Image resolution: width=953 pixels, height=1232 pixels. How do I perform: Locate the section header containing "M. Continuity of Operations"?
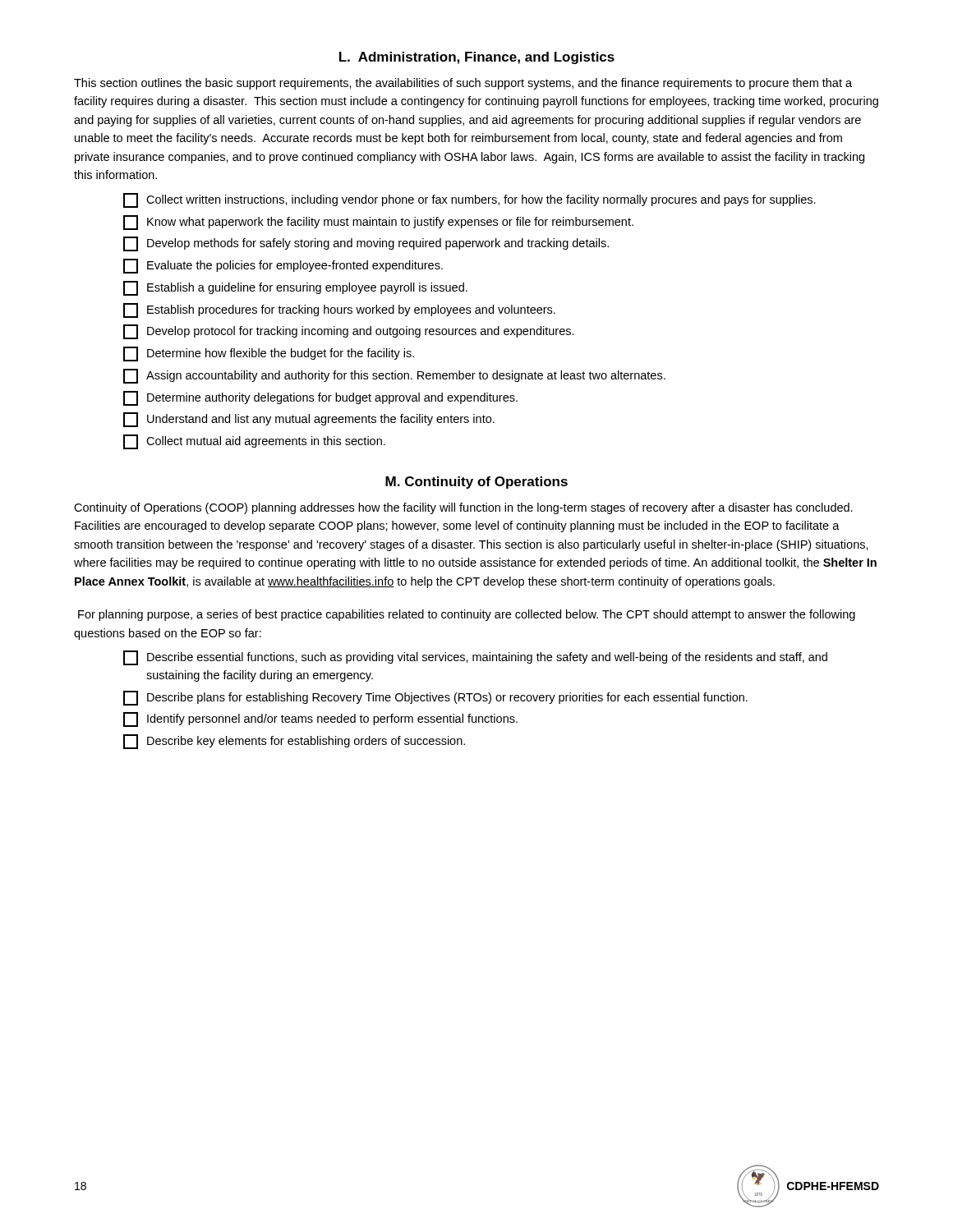point(476,482)
